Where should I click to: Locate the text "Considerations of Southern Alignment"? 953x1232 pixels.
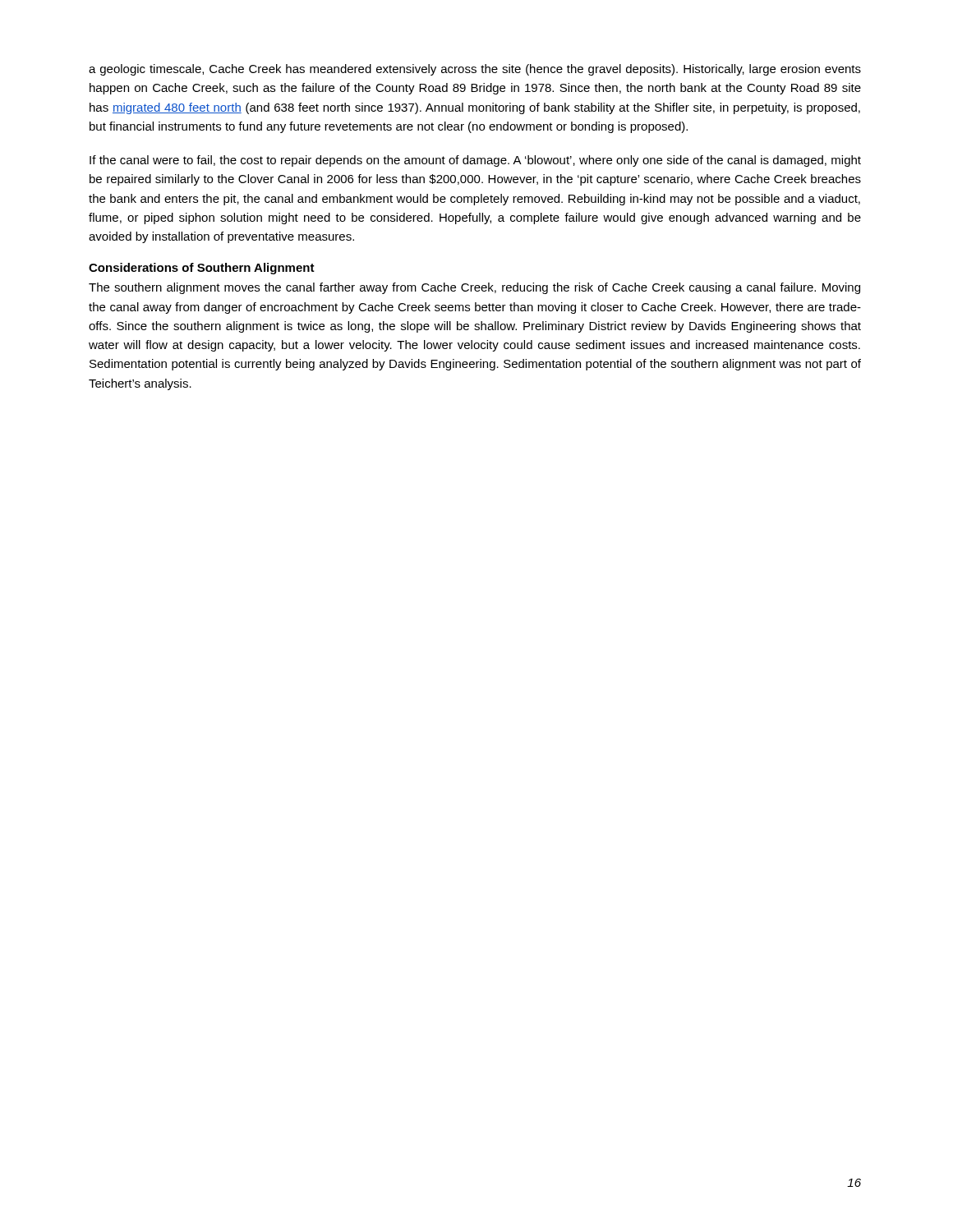(x=201, y=268)
